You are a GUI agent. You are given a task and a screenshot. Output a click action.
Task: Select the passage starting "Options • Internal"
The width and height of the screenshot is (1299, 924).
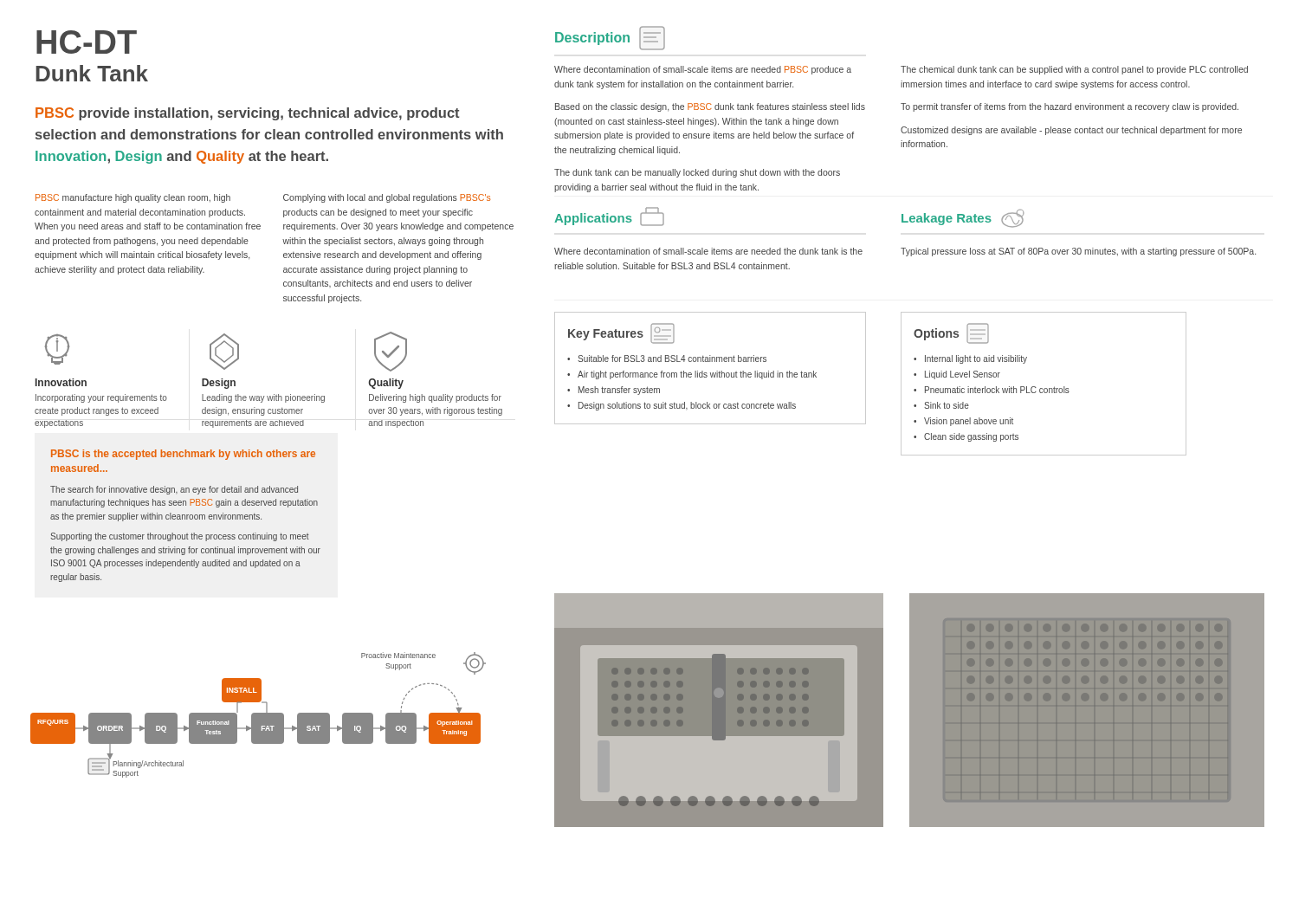(1043, 384)
